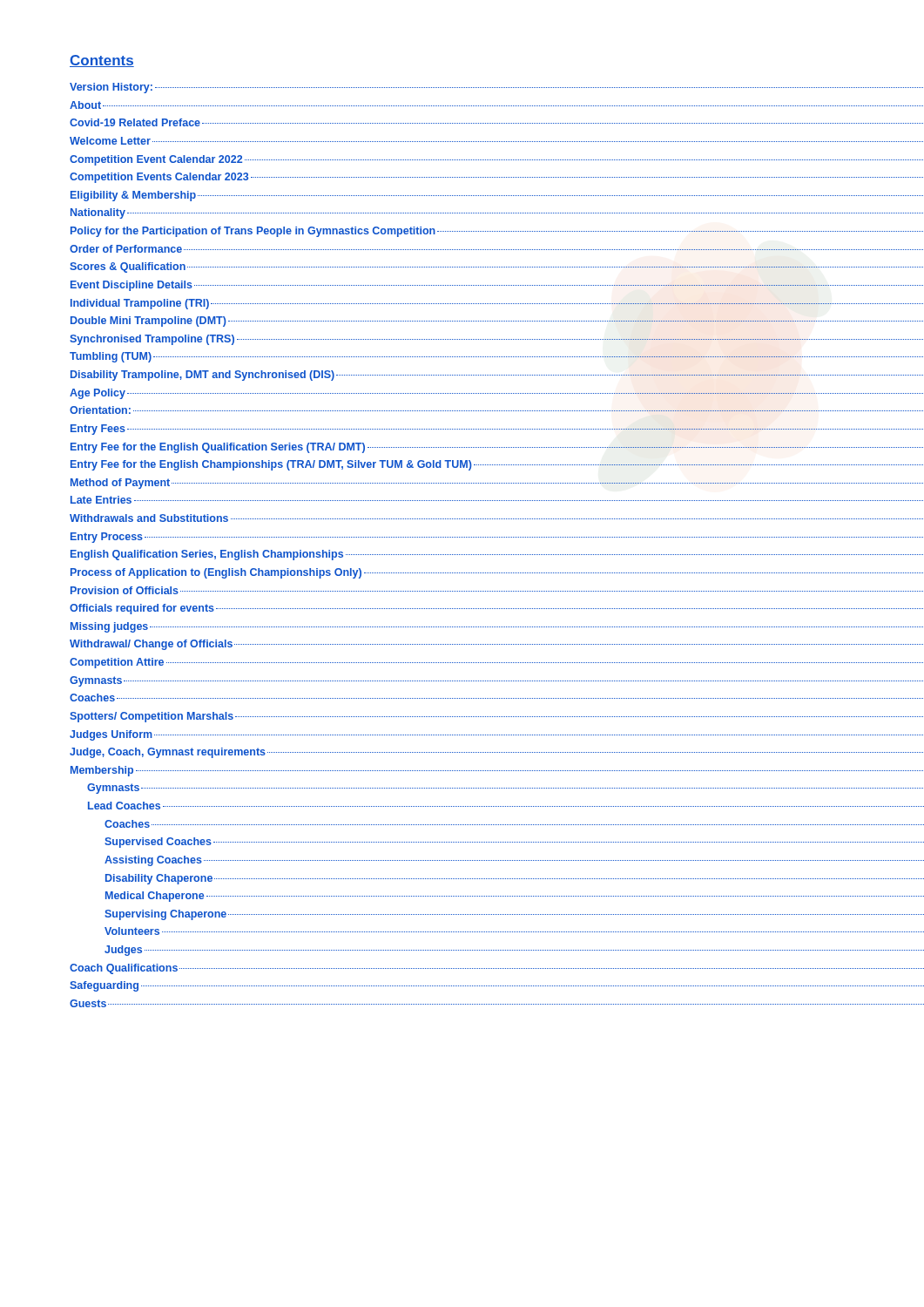The width and height of the screenshot is (924, 1307).
Task: Select the block starting "Entry Process 5"
Action: tap(497, 537)
